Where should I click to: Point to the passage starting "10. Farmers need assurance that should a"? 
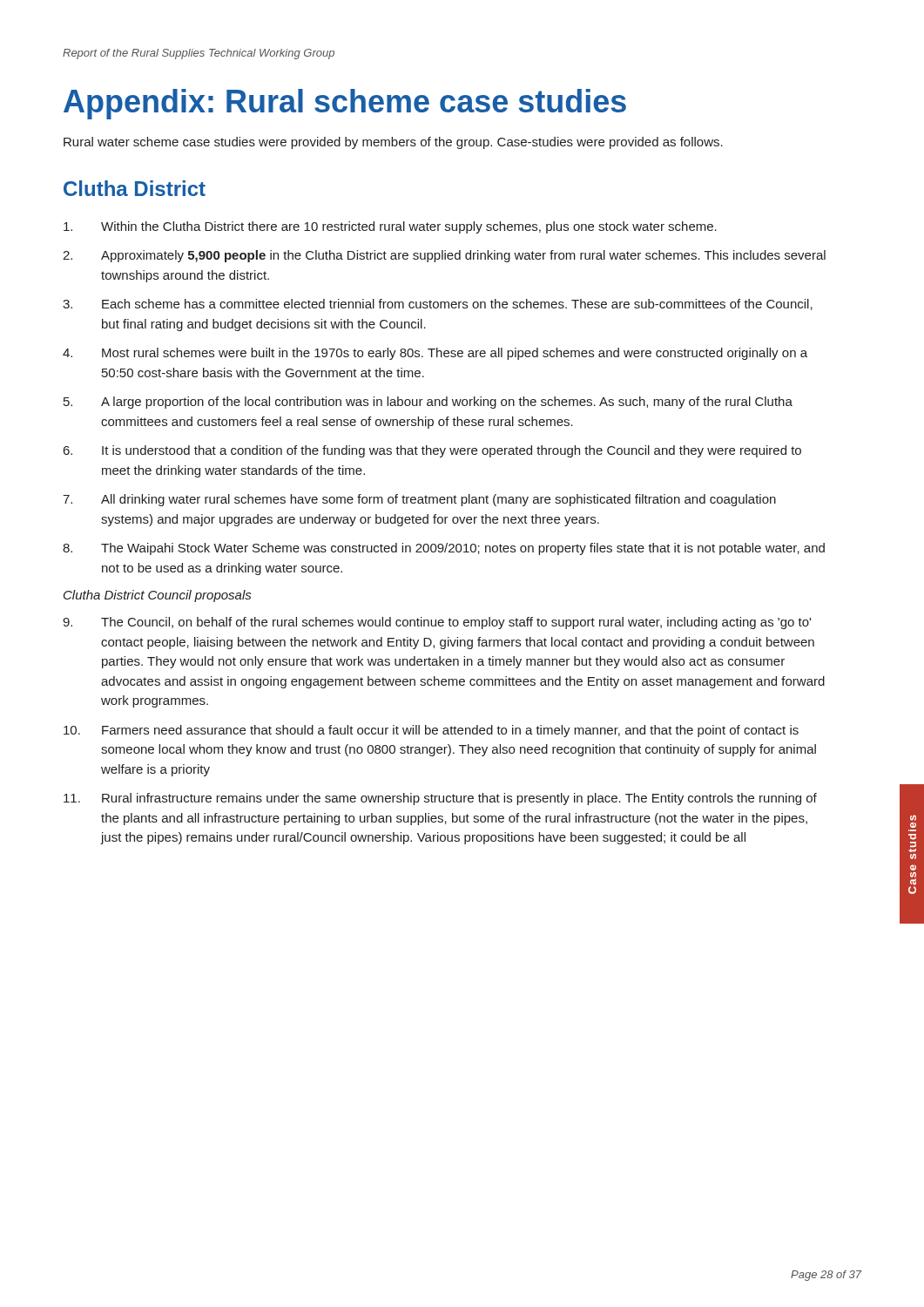(x=446, y=750)
